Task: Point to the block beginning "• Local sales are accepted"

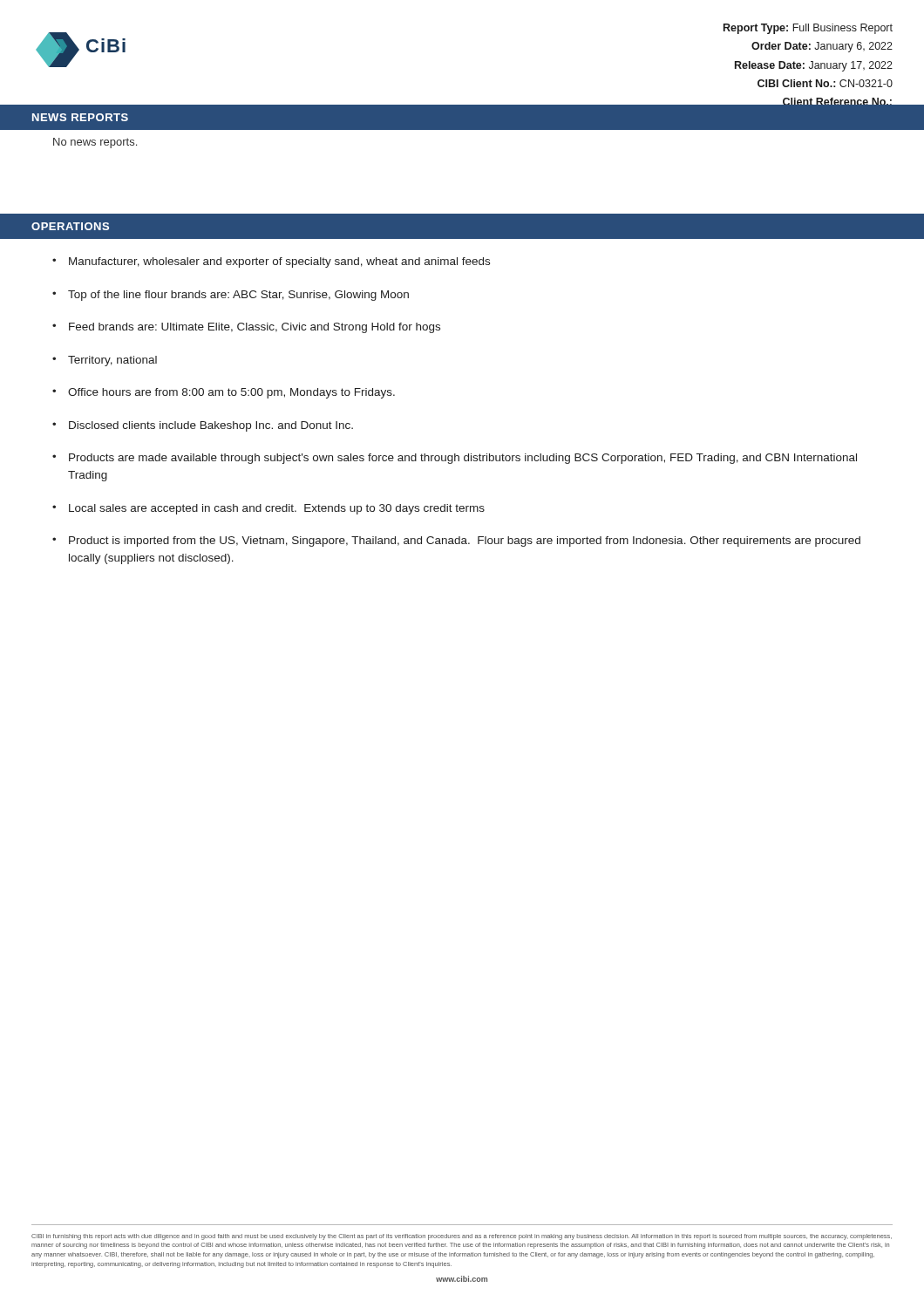Action: 462,508
